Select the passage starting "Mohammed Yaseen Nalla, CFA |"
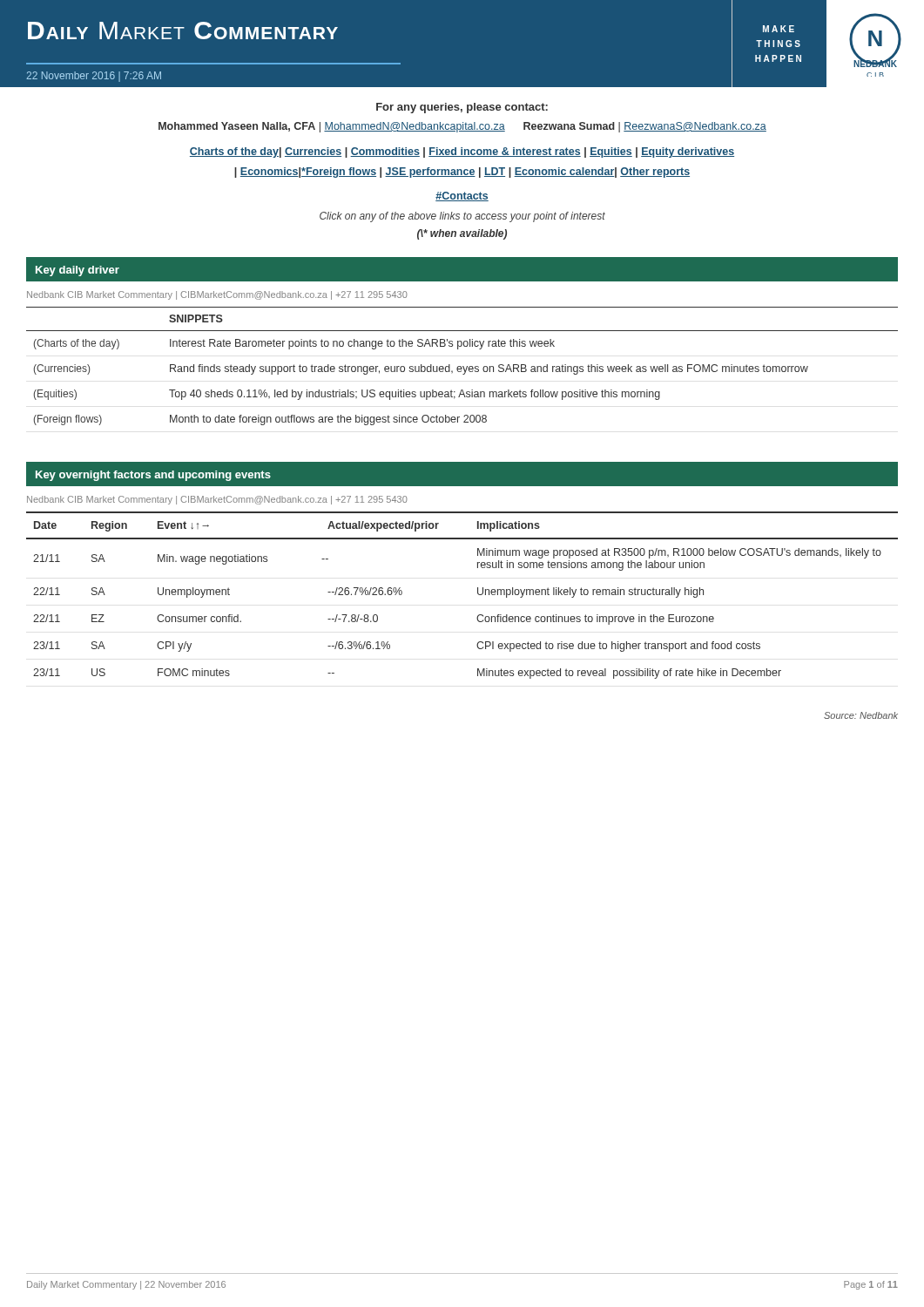Image resolution: width=924 pixels, height=1307 pixels. pos(462,126)
